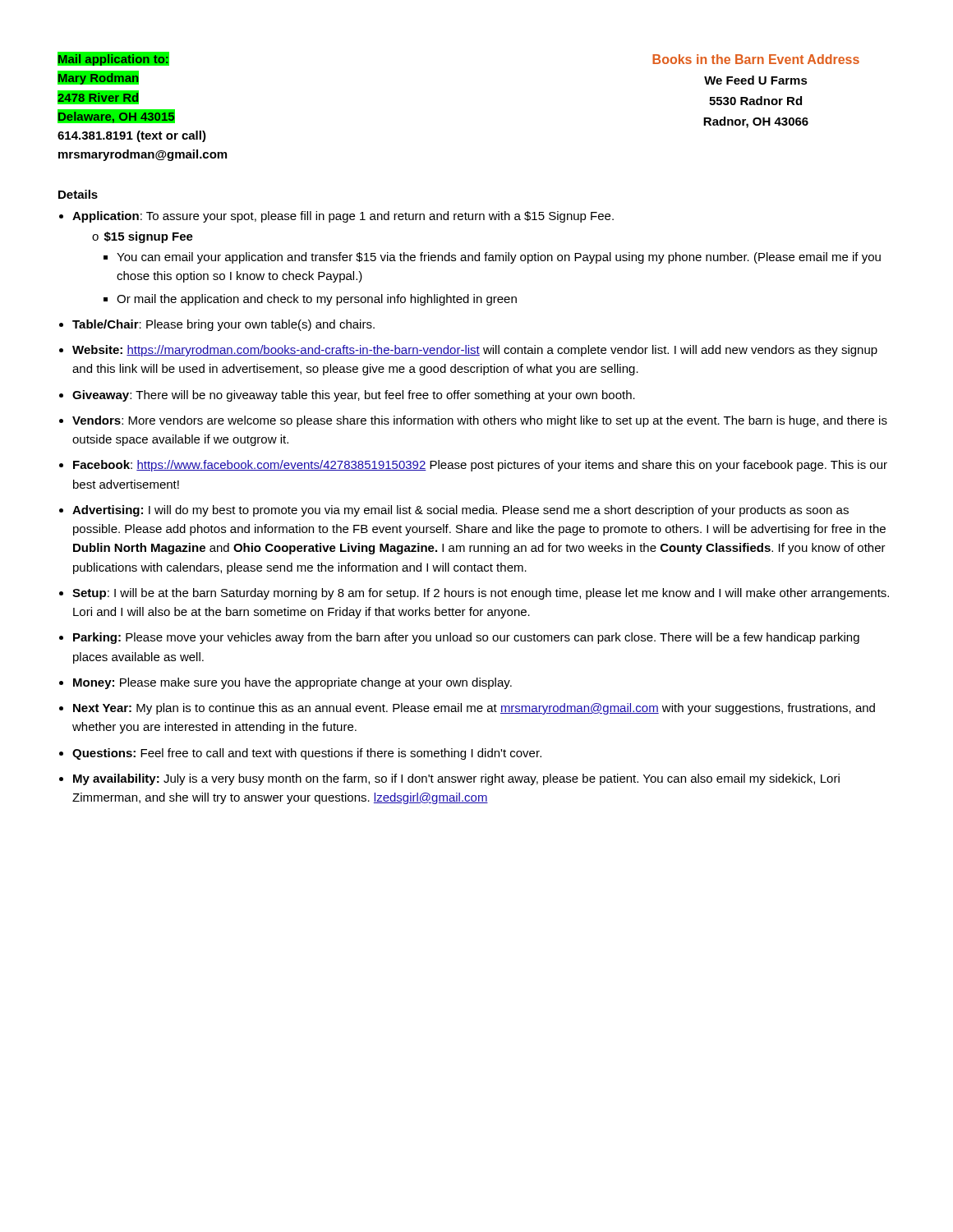Click on the text block starting "Vendors: More vendors are welcome so"
Viewport: 953px width, 1232px height.
point(480,429)
